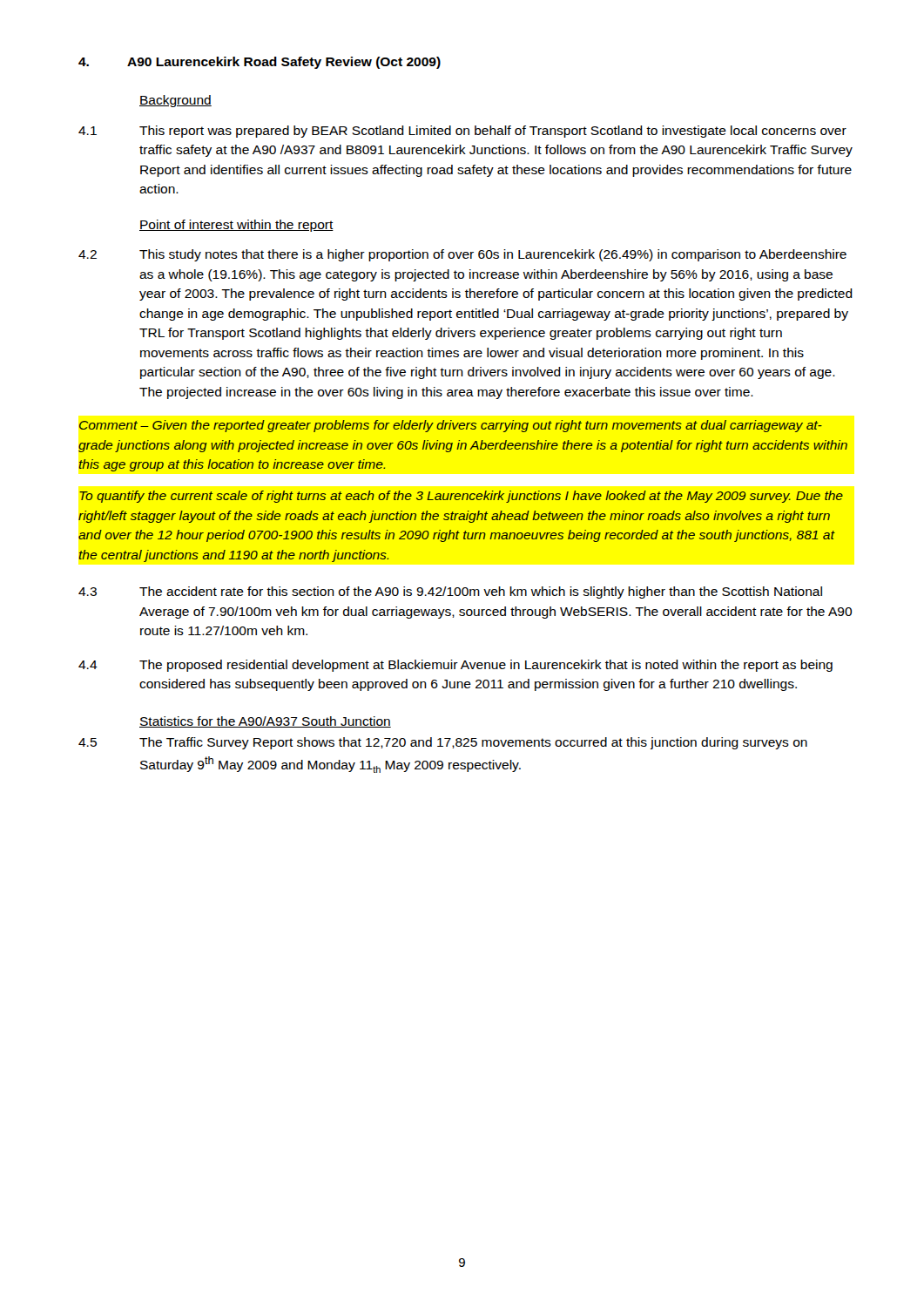The image size is (924, 1307).
Task: Point to the text starting "4 The proposed residential"
Action: pos(466,675)
